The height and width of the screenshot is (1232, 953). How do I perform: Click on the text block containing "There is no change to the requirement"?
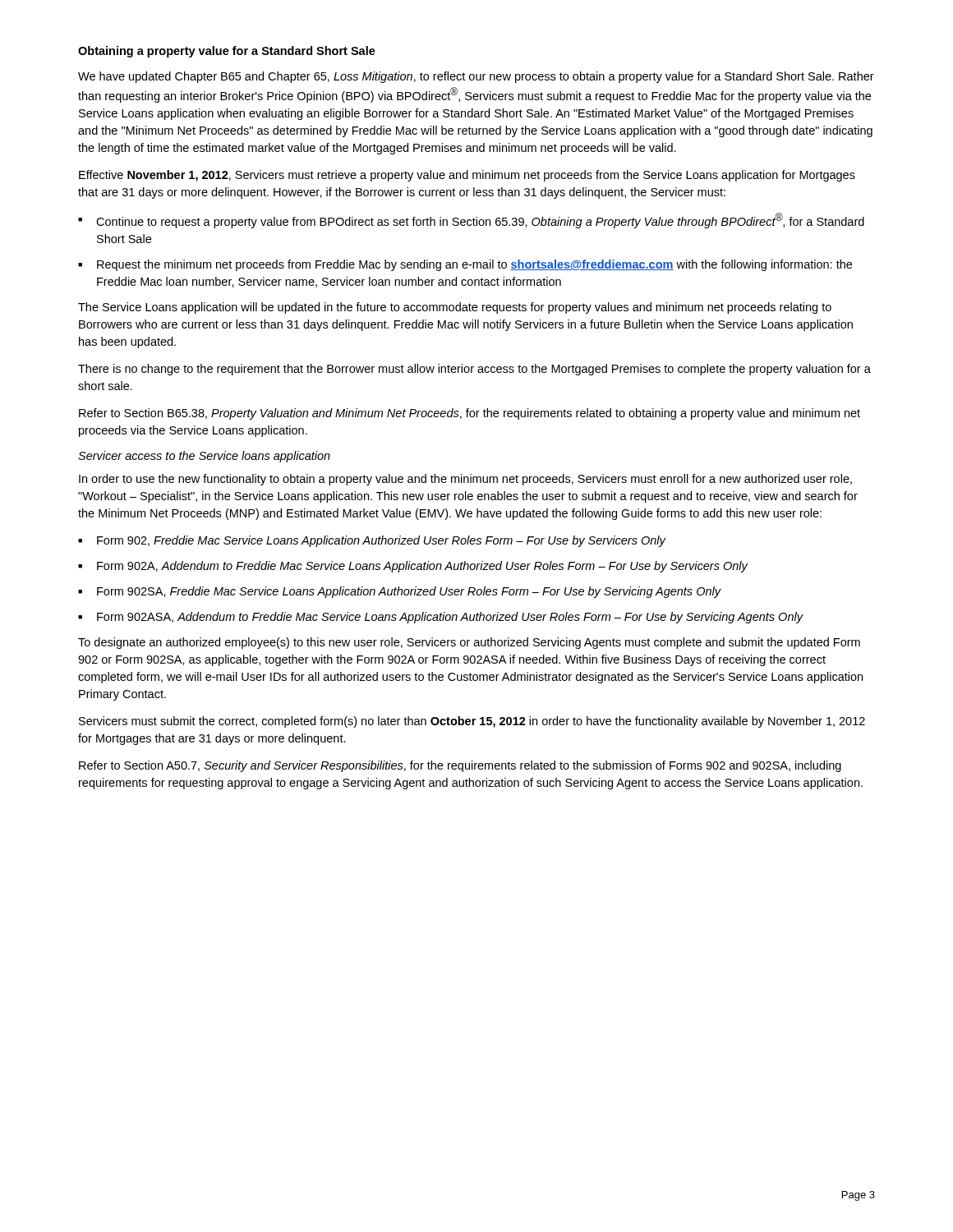474,377
